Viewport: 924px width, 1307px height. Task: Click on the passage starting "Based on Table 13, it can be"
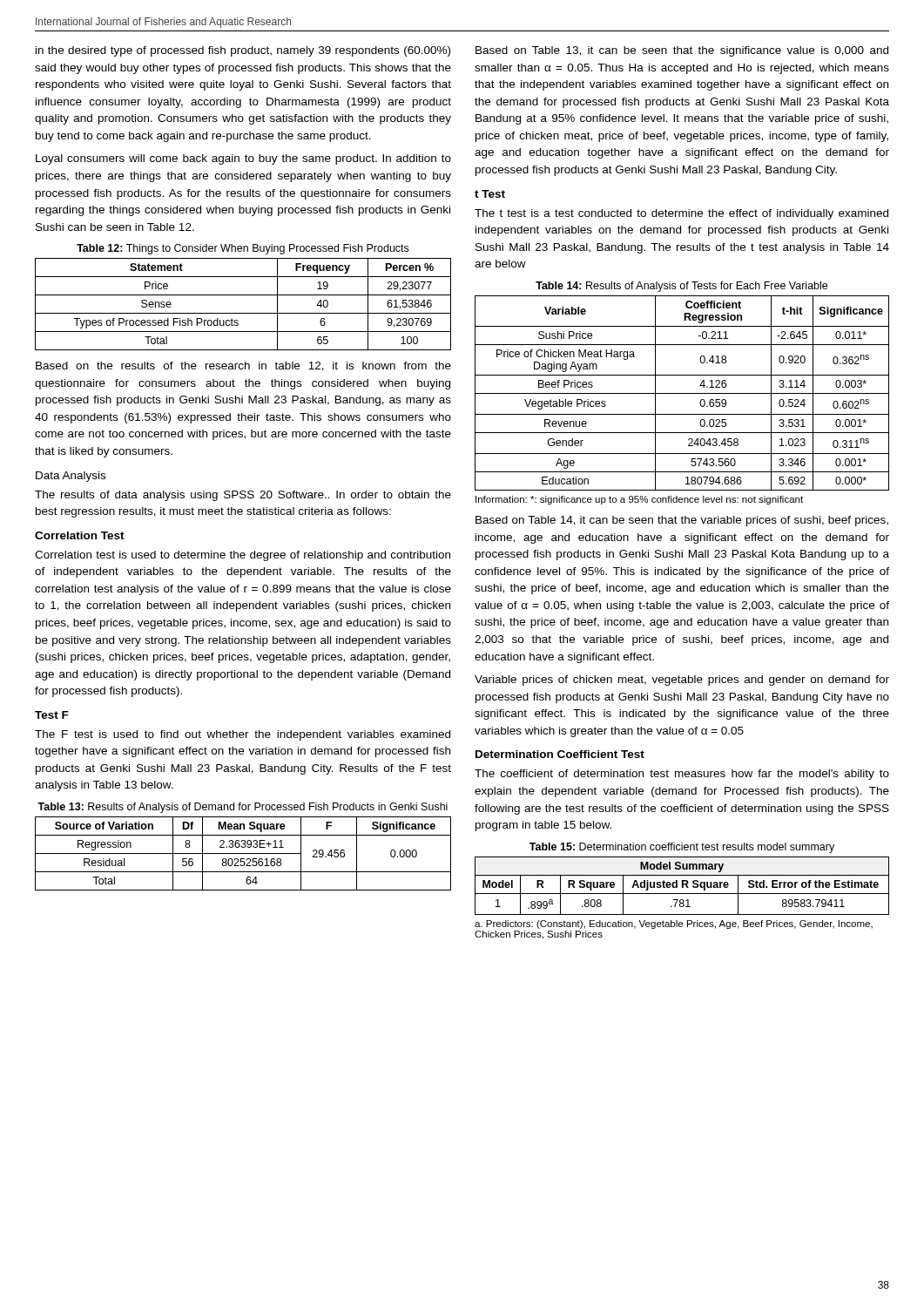(x=682, y=110)
